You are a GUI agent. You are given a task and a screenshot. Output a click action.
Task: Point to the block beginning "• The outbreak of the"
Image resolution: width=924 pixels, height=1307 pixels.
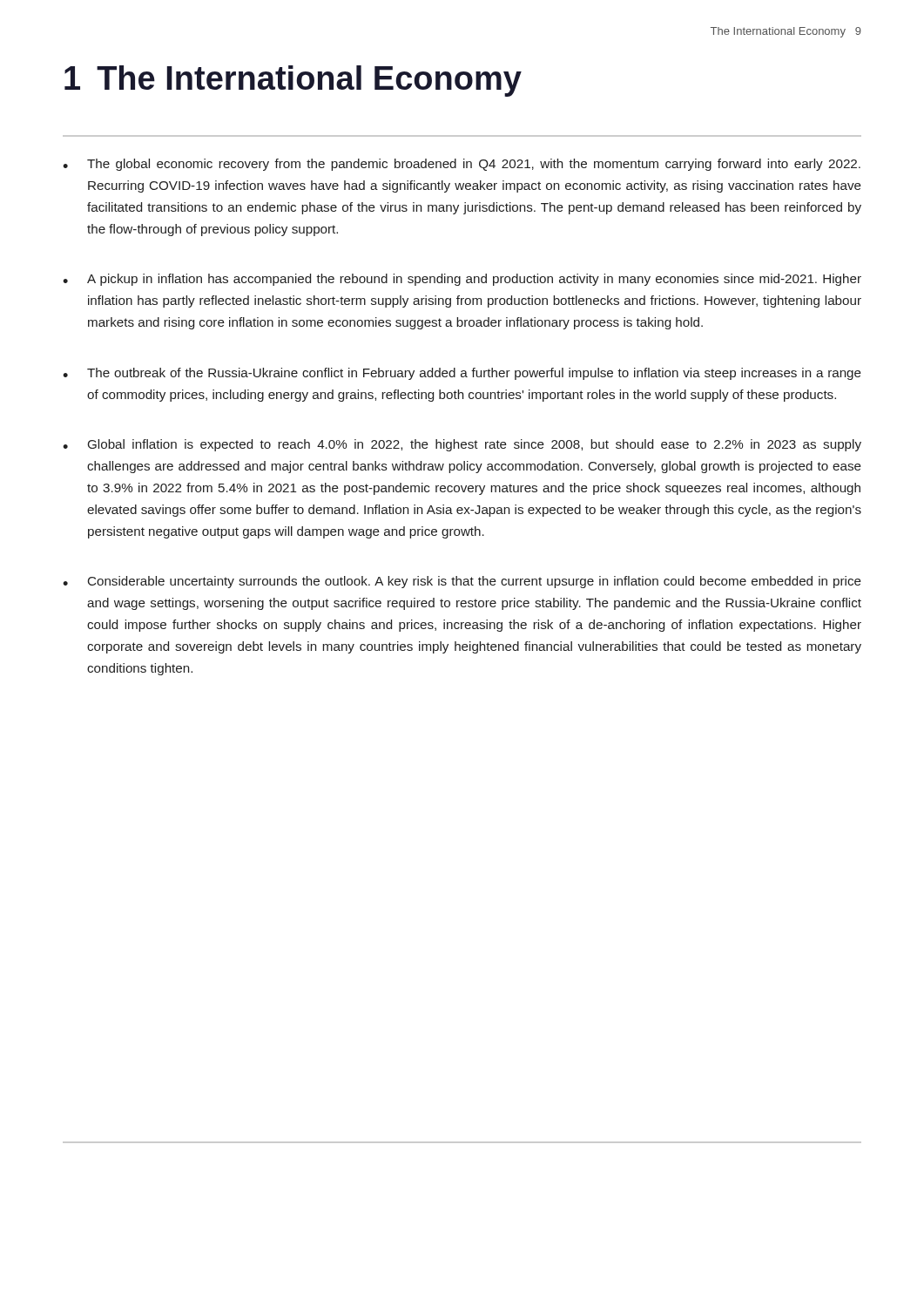point(462,383)
